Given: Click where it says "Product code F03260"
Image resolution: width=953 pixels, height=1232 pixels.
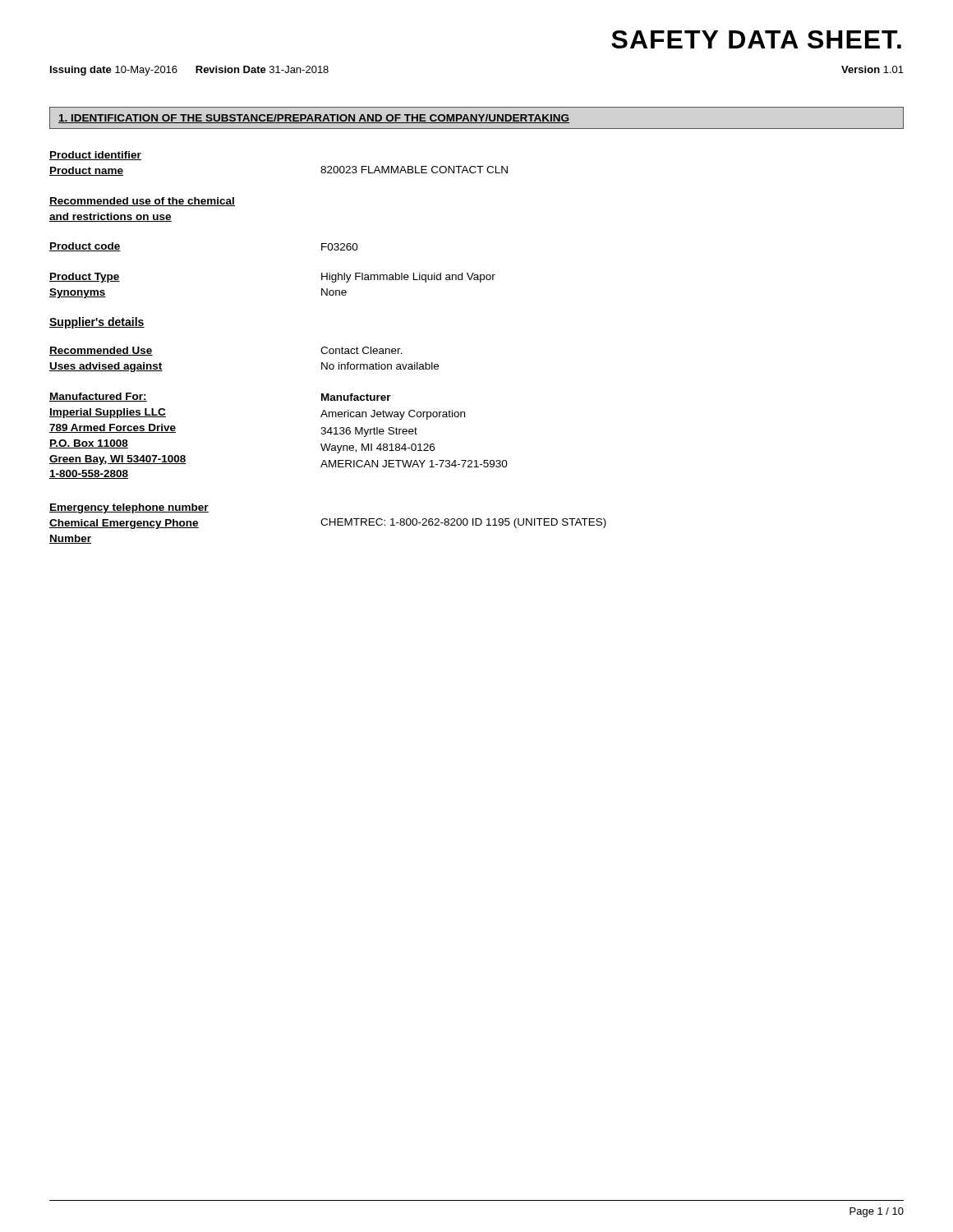Looking at the screenshot, I should pyautogui.click(x=86, y=246).
